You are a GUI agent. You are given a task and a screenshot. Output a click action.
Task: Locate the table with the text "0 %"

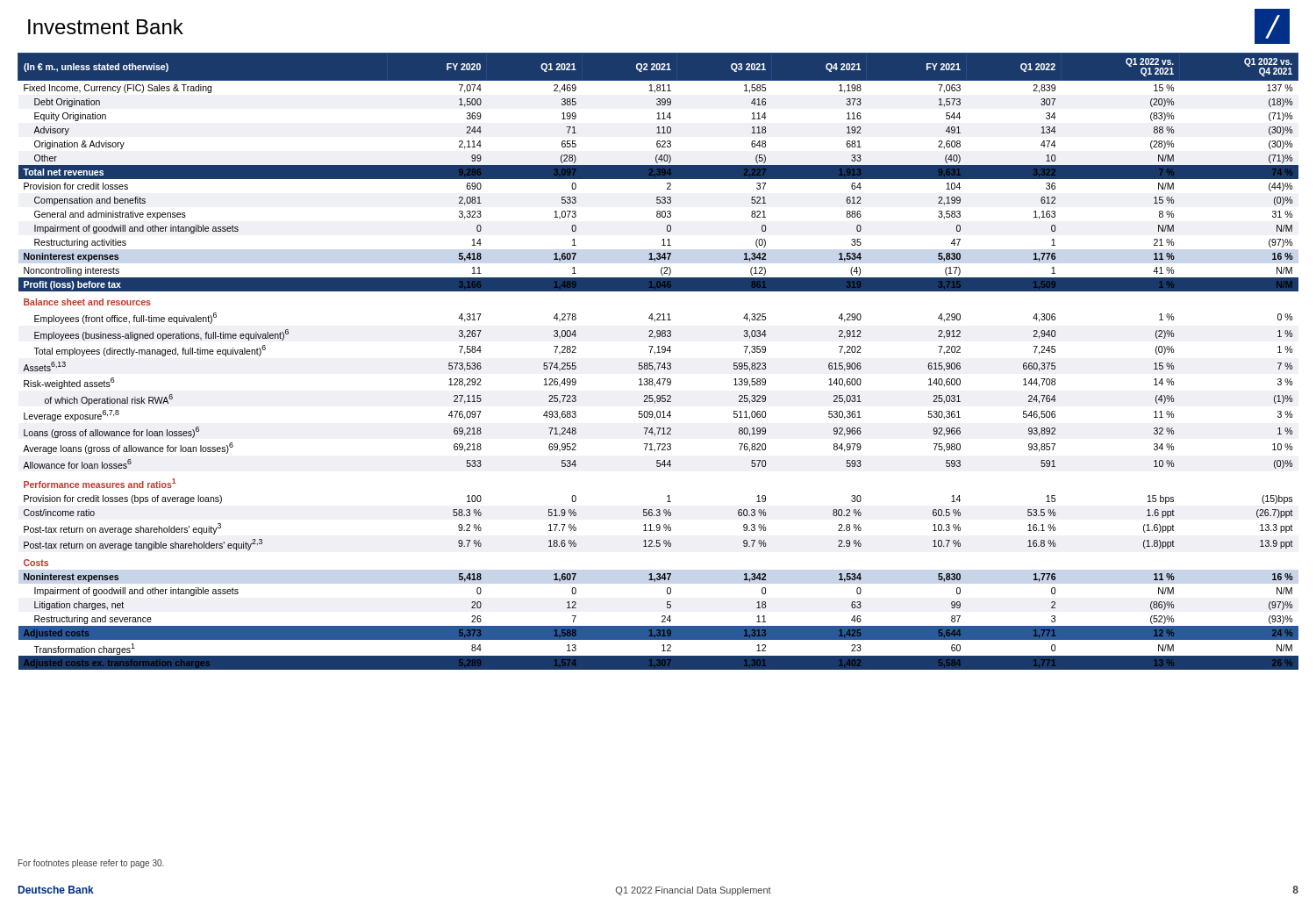pos(658,361)
